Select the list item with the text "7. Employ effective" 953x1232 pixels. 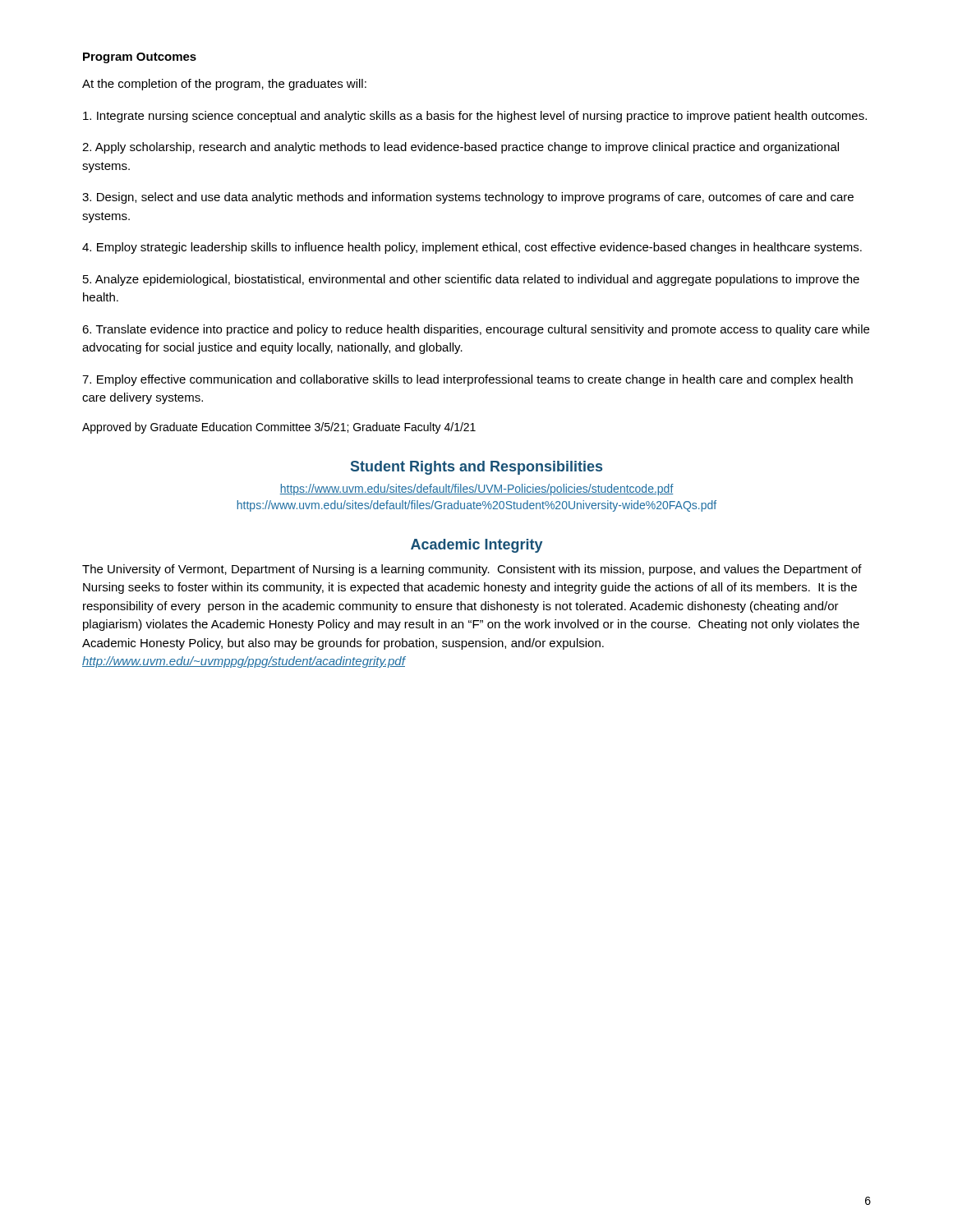pos(468,388)
